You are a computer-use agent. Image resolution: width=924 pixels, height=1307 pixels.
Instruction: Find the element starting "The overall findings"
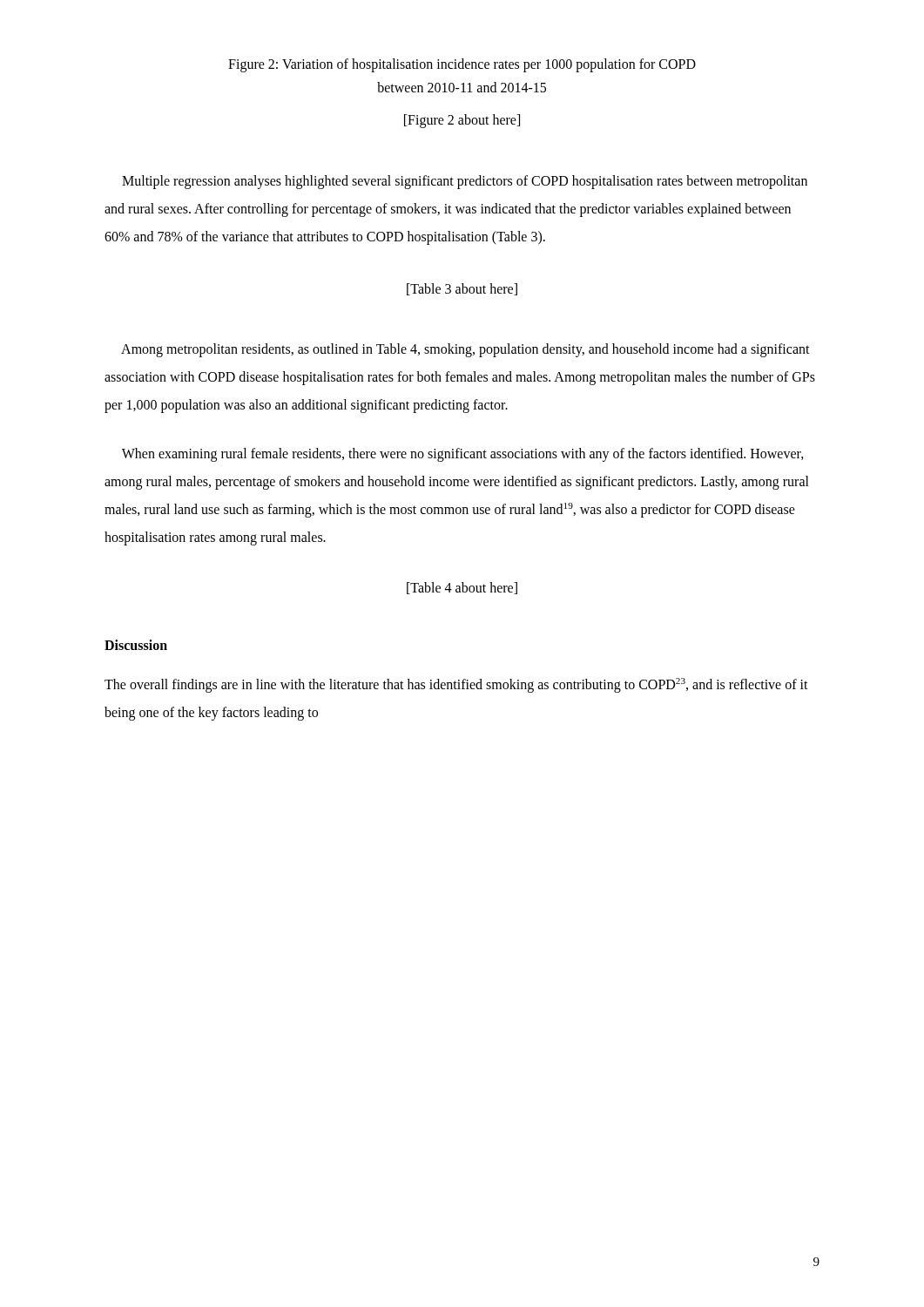pyautogui.click(x=462, y=699)
